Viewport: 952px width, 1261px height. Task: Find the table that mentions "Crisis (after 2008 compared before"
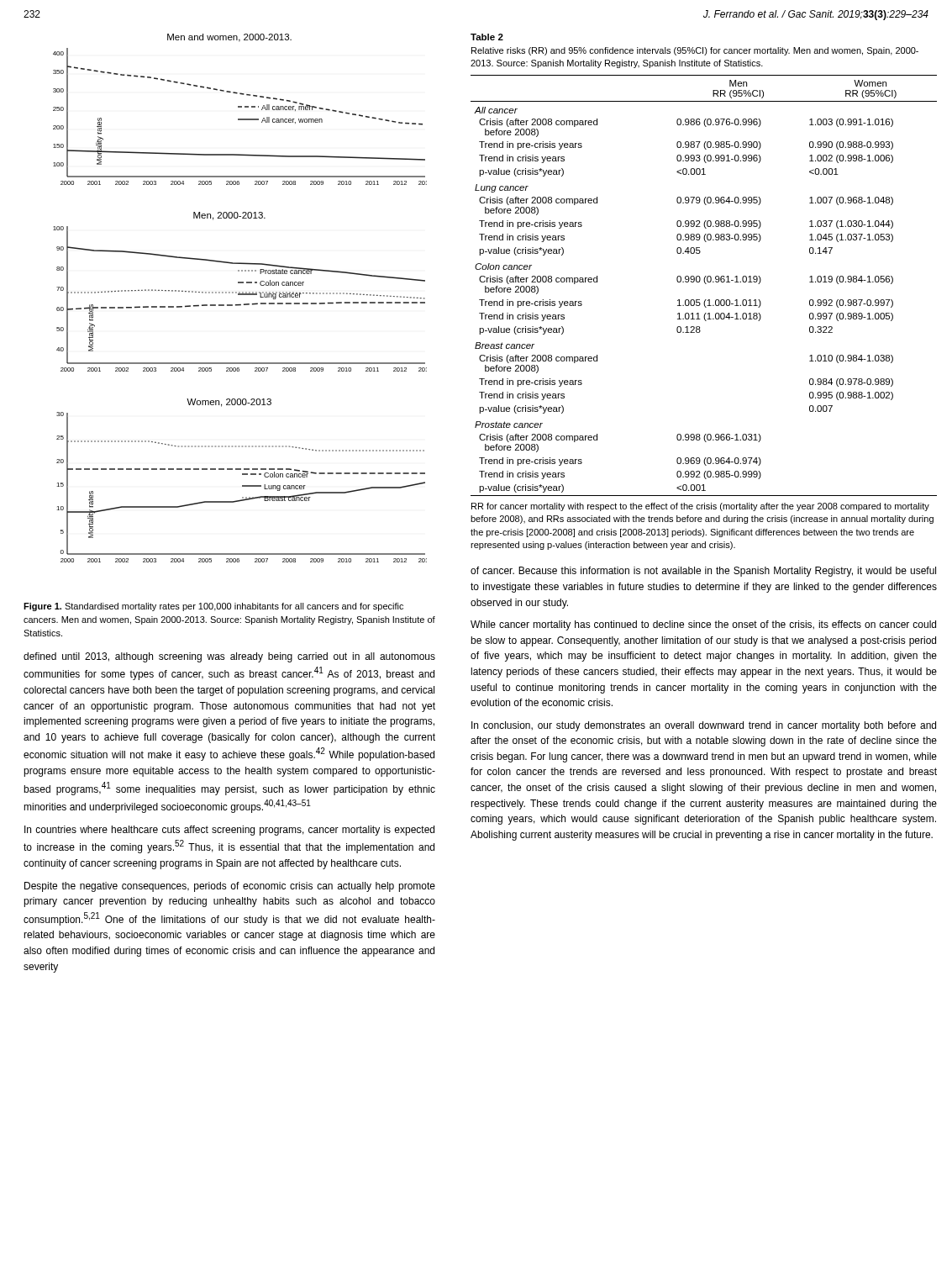click(704, 285)
